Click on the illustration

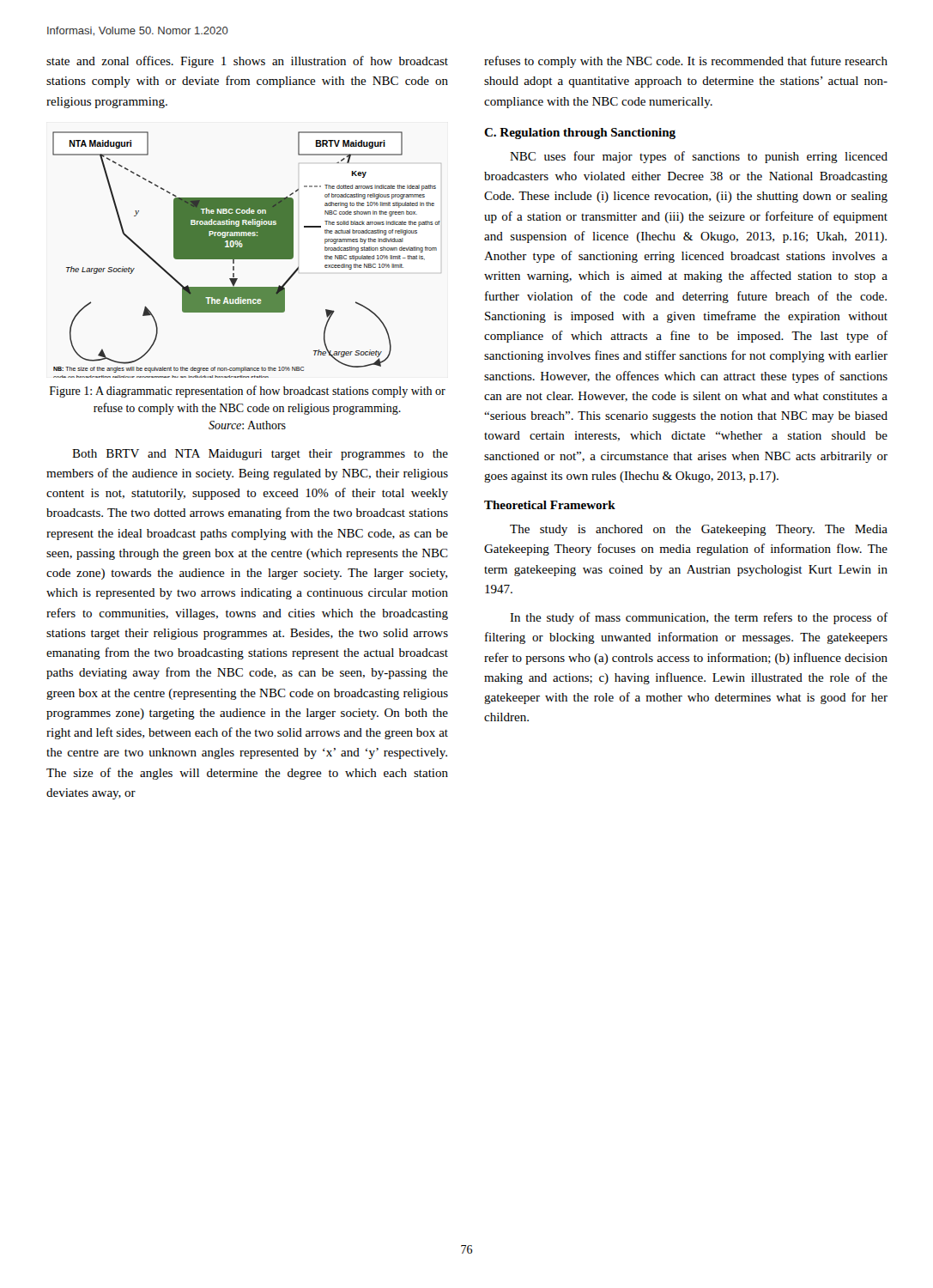tap(247, 250)
